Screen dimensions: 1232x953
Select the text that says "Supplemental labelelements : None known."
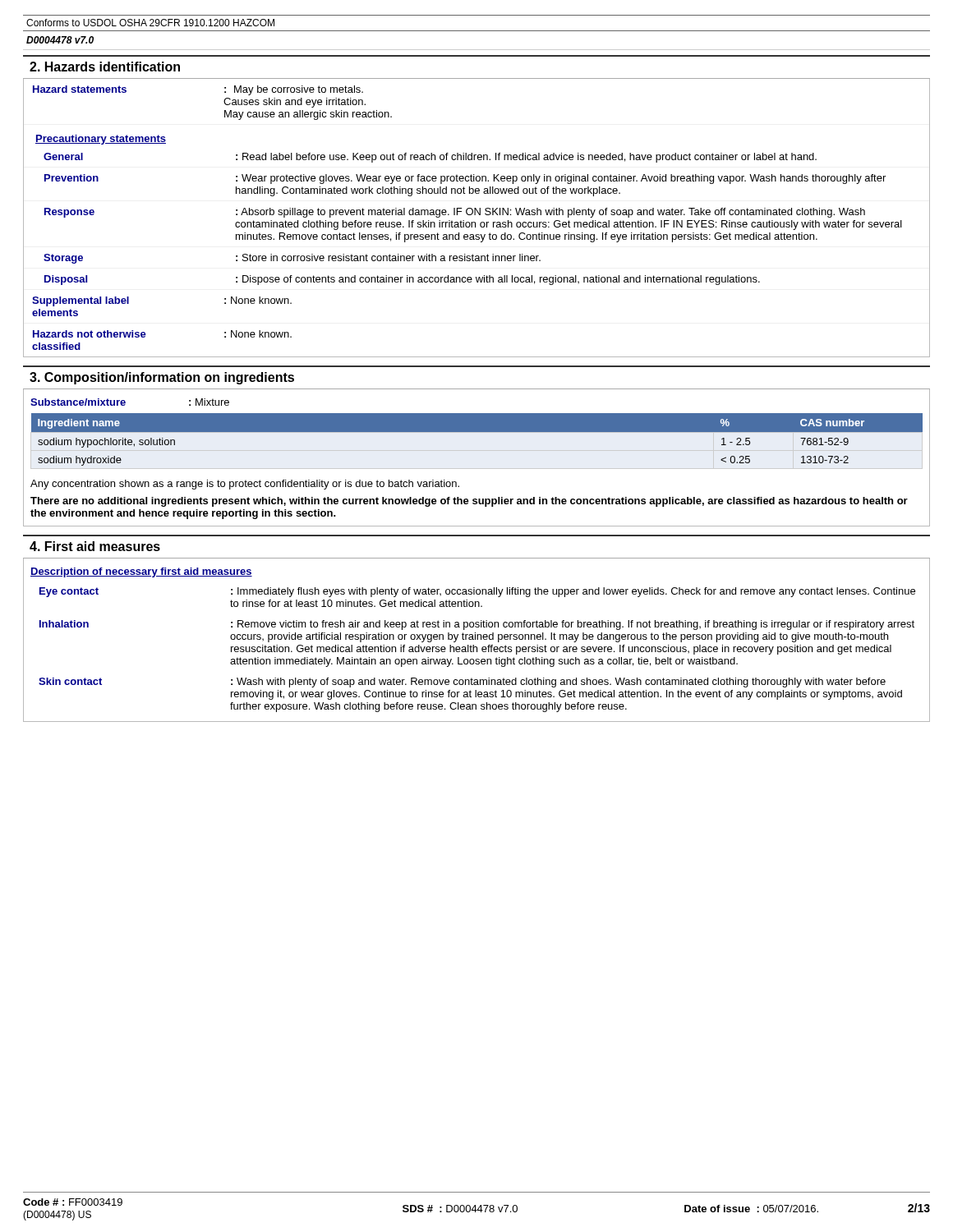pos(80,301)
